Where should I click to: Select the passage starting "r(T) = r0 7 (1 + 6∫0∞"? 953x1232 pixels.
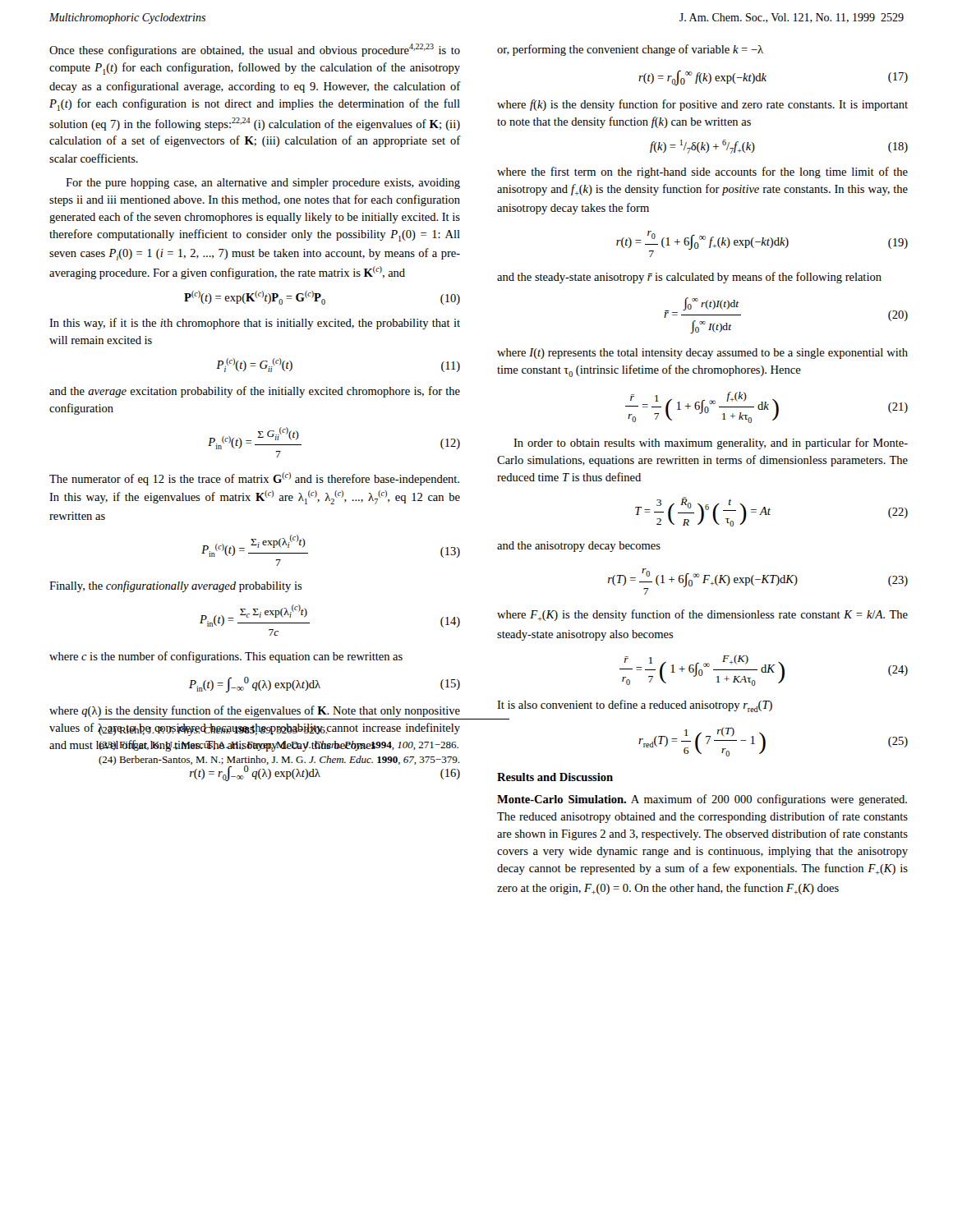(x=758, y=581)
